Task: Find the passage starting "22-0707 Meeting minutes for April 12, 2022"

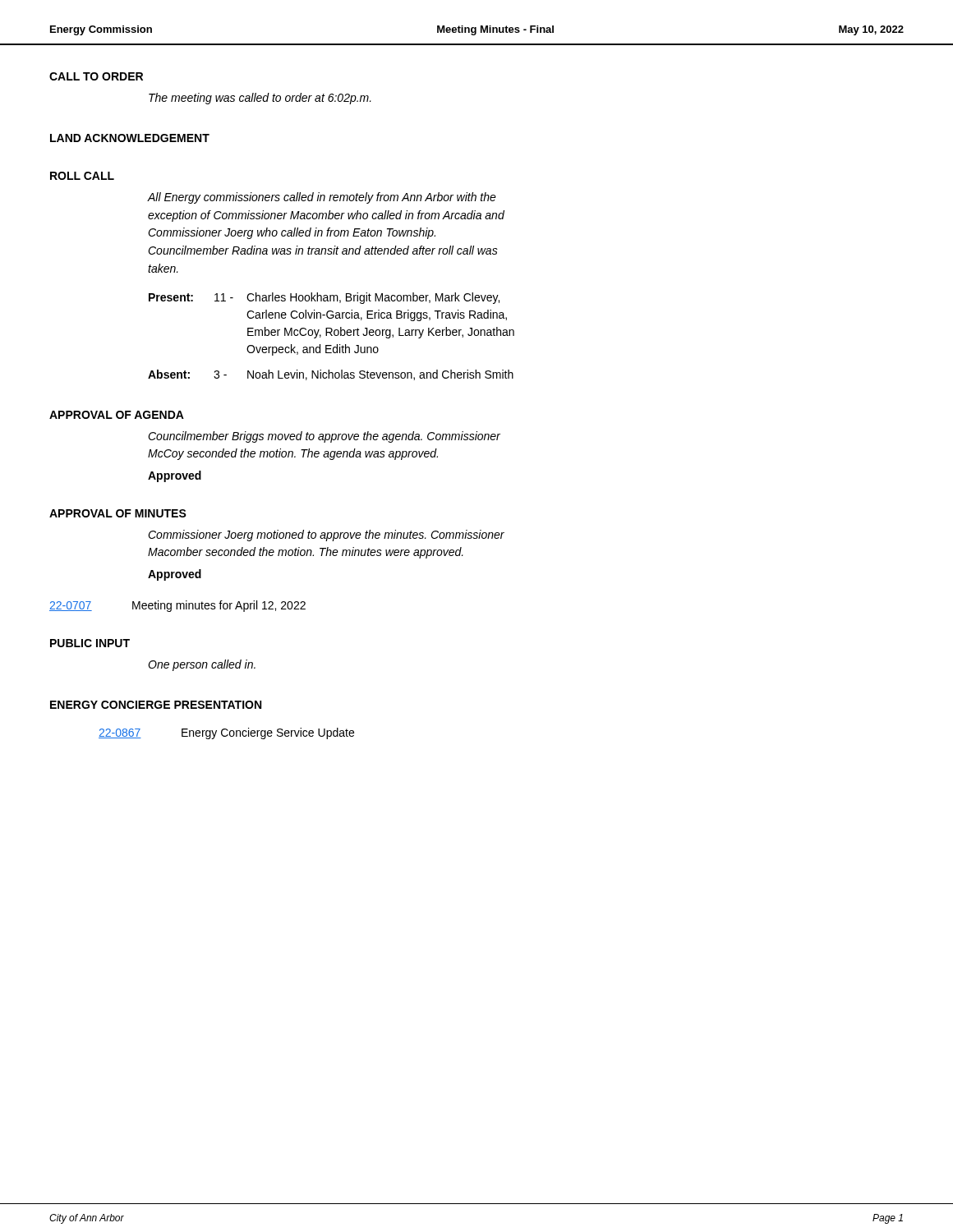Action: [178, 606]
